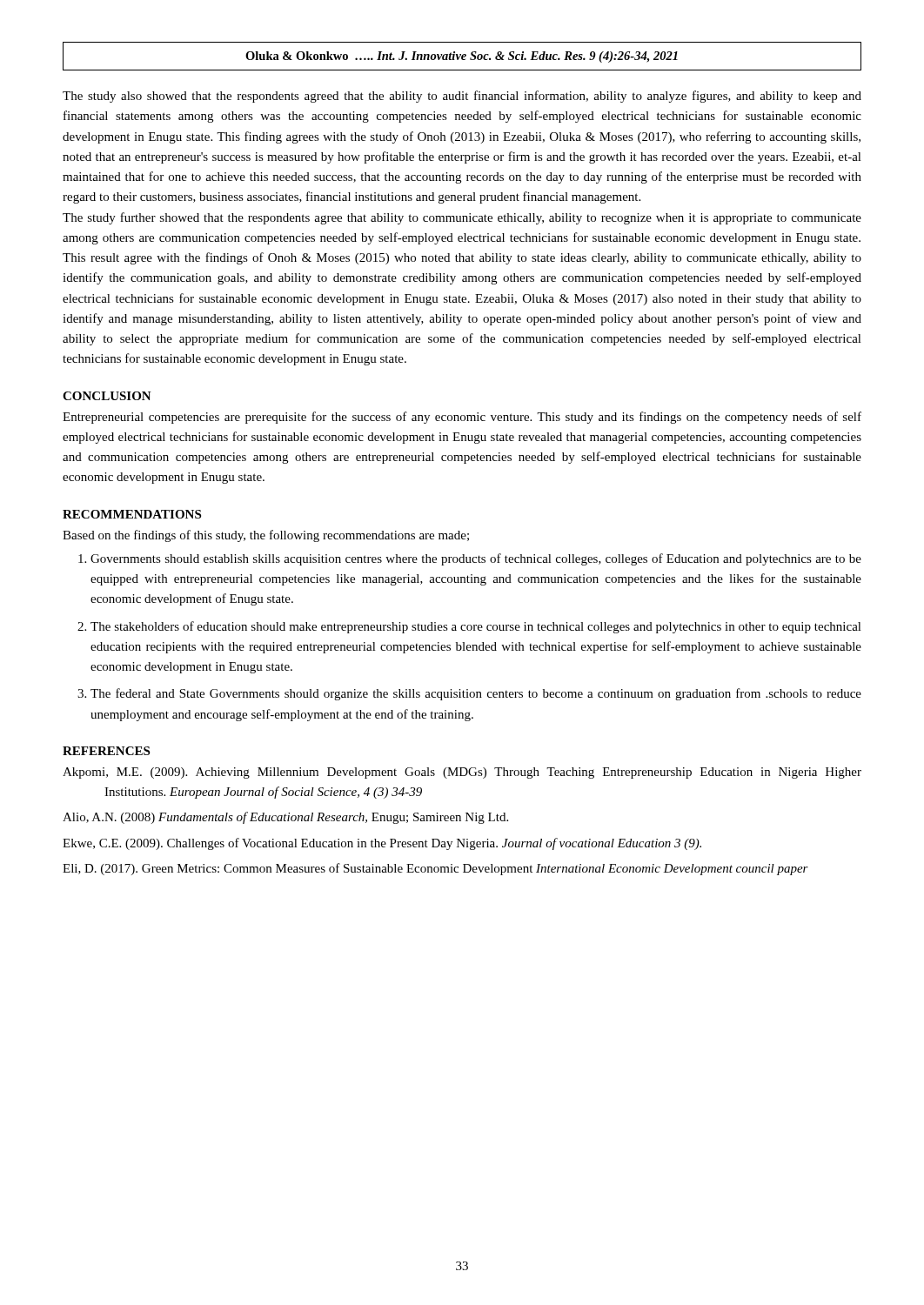
Task: Click on the text block containing "The study further showed that the respondents"
Action: [x=462, y=288]
